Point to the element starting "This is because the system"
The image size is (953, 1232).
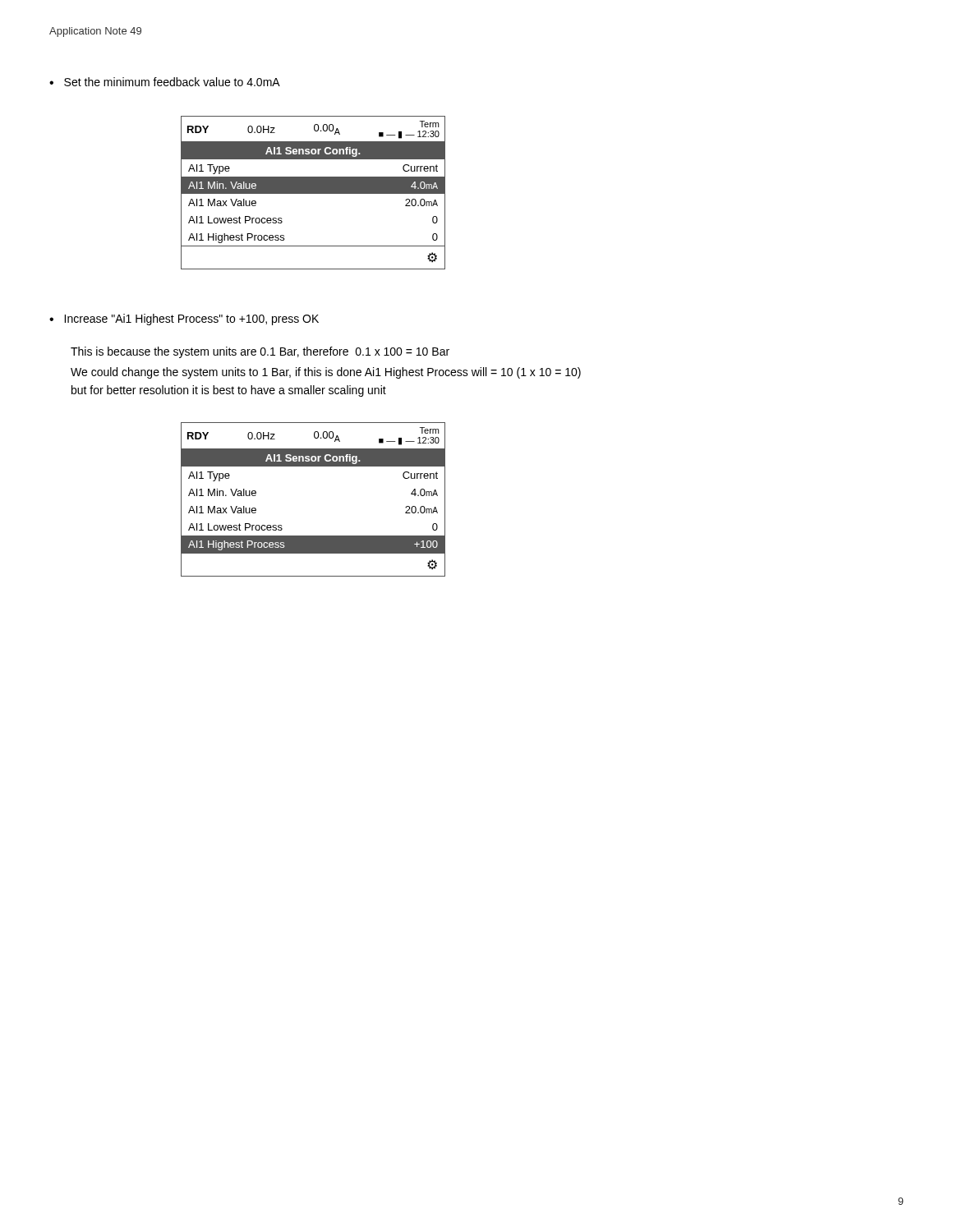pyautogui.click(x=260, y=352)
